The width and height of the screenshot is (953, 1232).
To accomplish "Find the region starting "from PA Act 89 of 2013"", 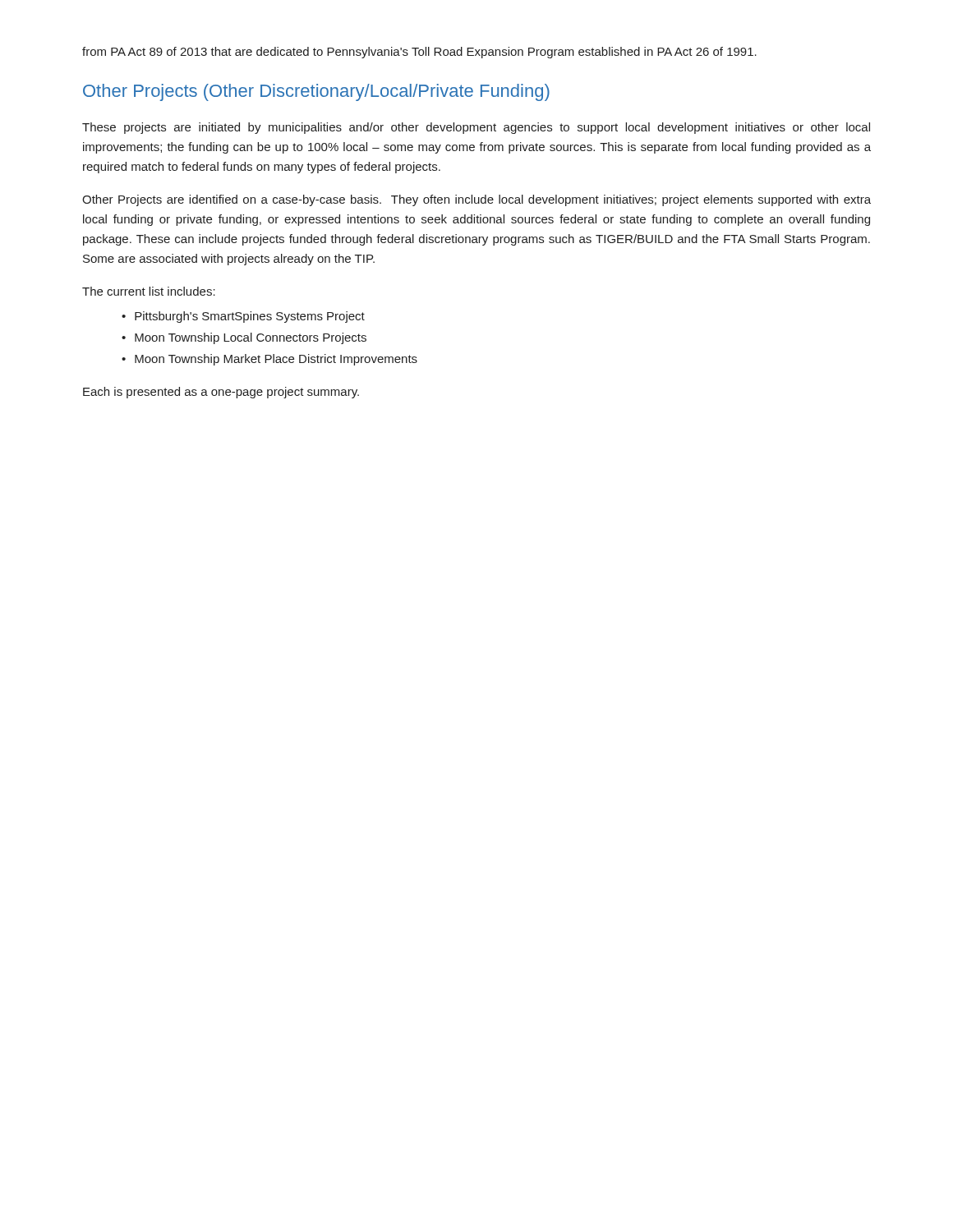I will click(x=420, y=51).
